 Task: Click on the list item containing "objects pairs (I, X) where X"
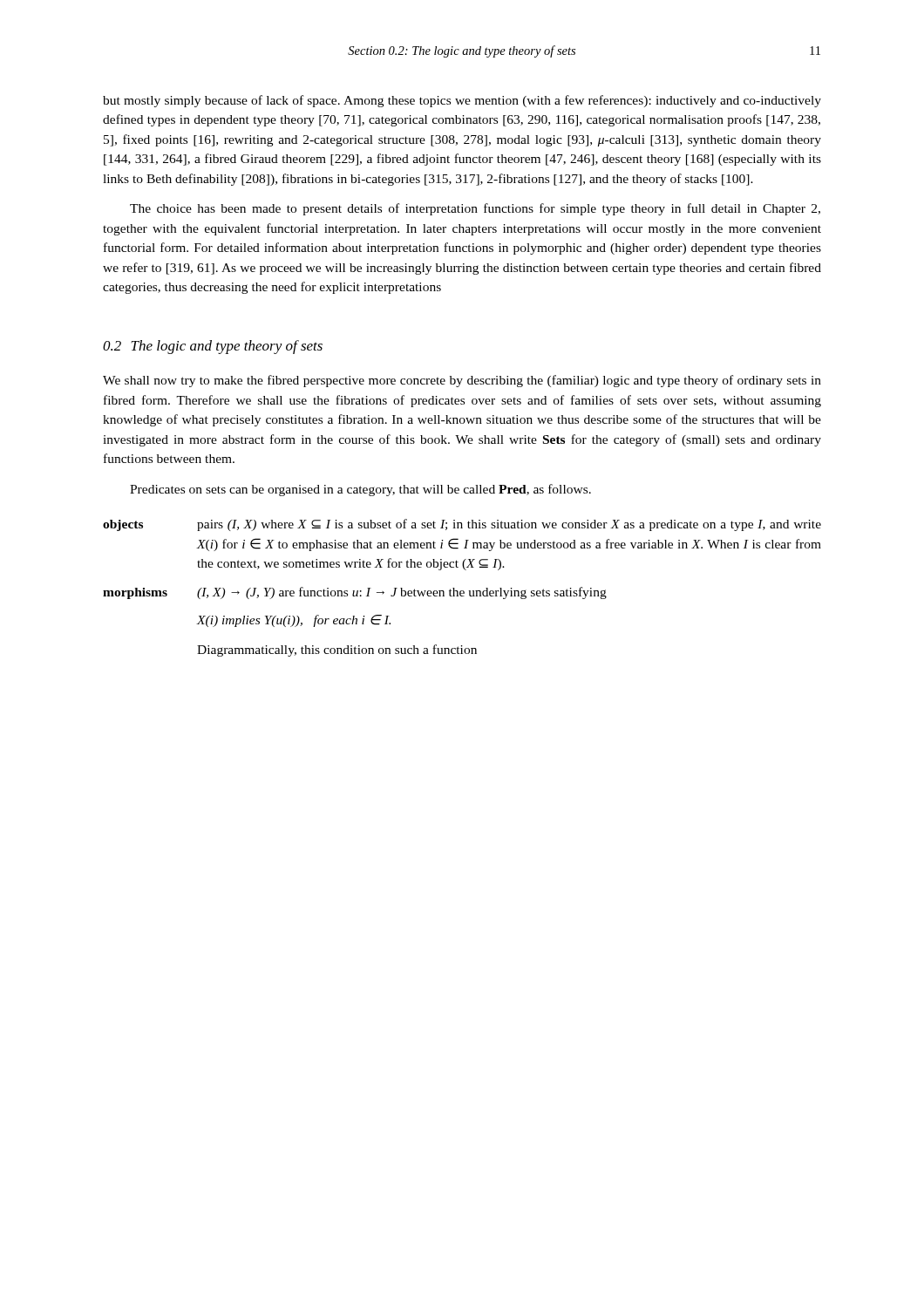462,544
